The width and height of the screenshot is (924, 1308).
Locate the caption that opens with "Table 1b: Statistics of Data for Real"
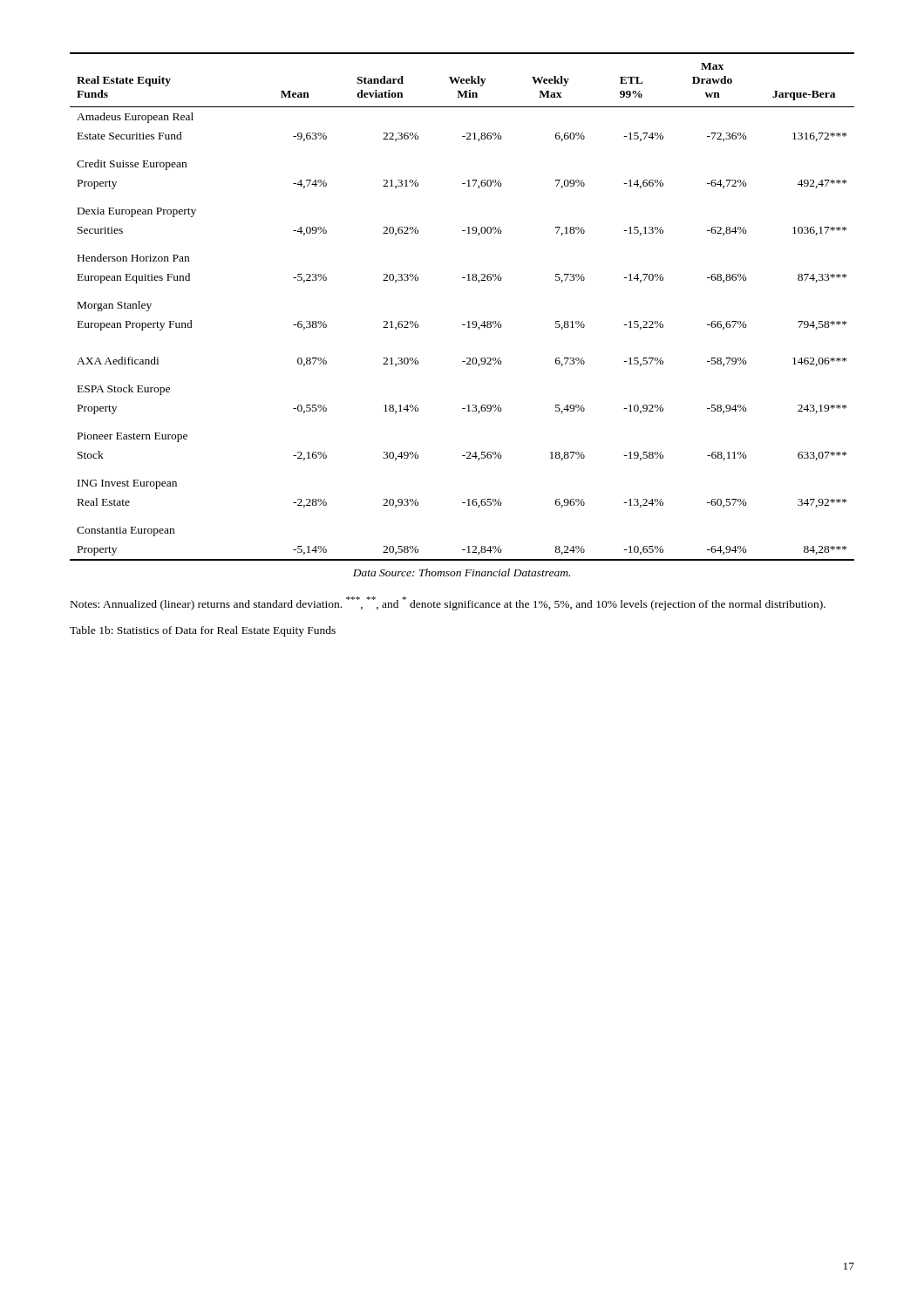coord(203,630)
